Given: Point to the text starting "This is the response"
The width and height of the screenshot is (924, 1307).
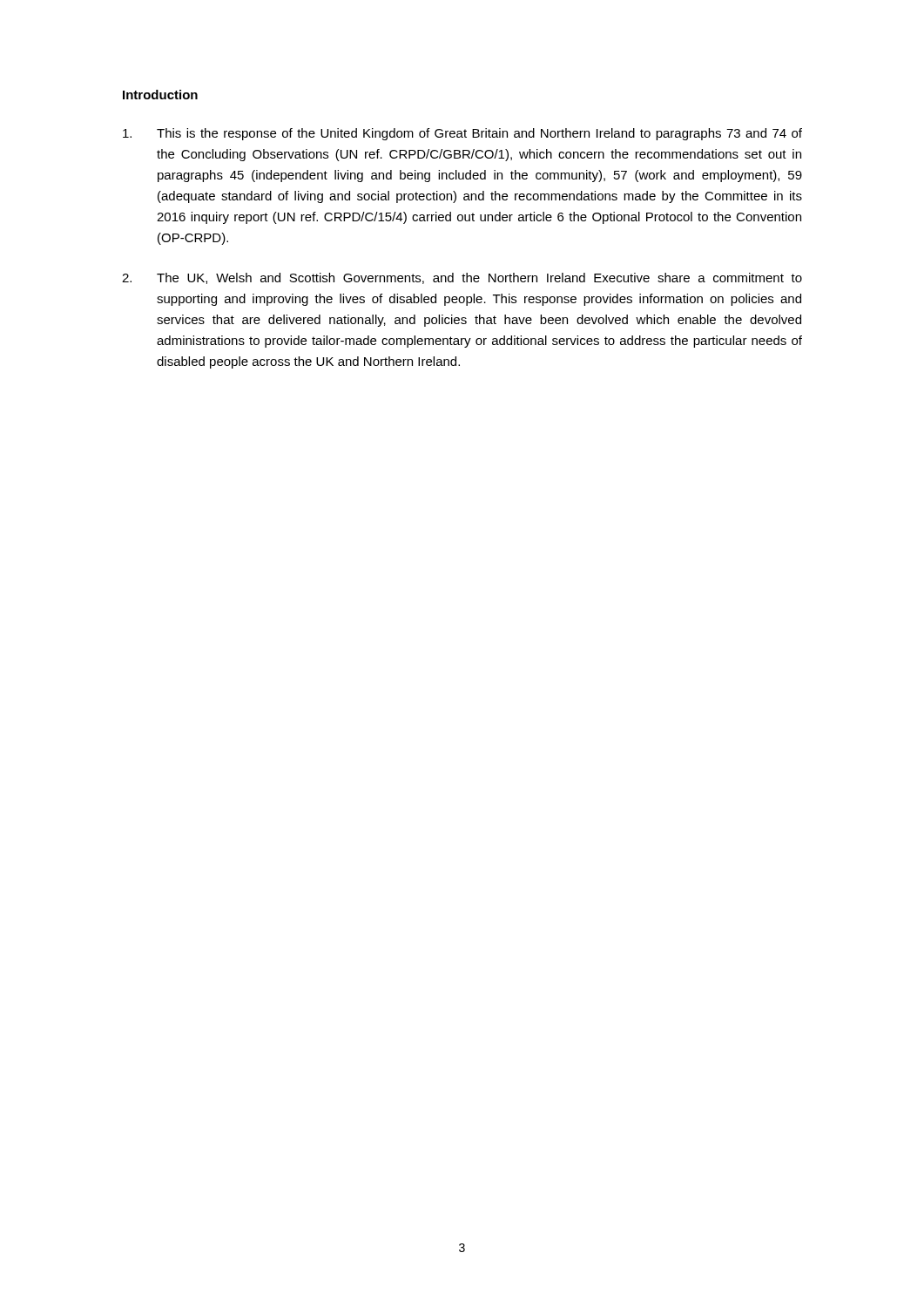Looking at the screenshot, I should (462, 186).
